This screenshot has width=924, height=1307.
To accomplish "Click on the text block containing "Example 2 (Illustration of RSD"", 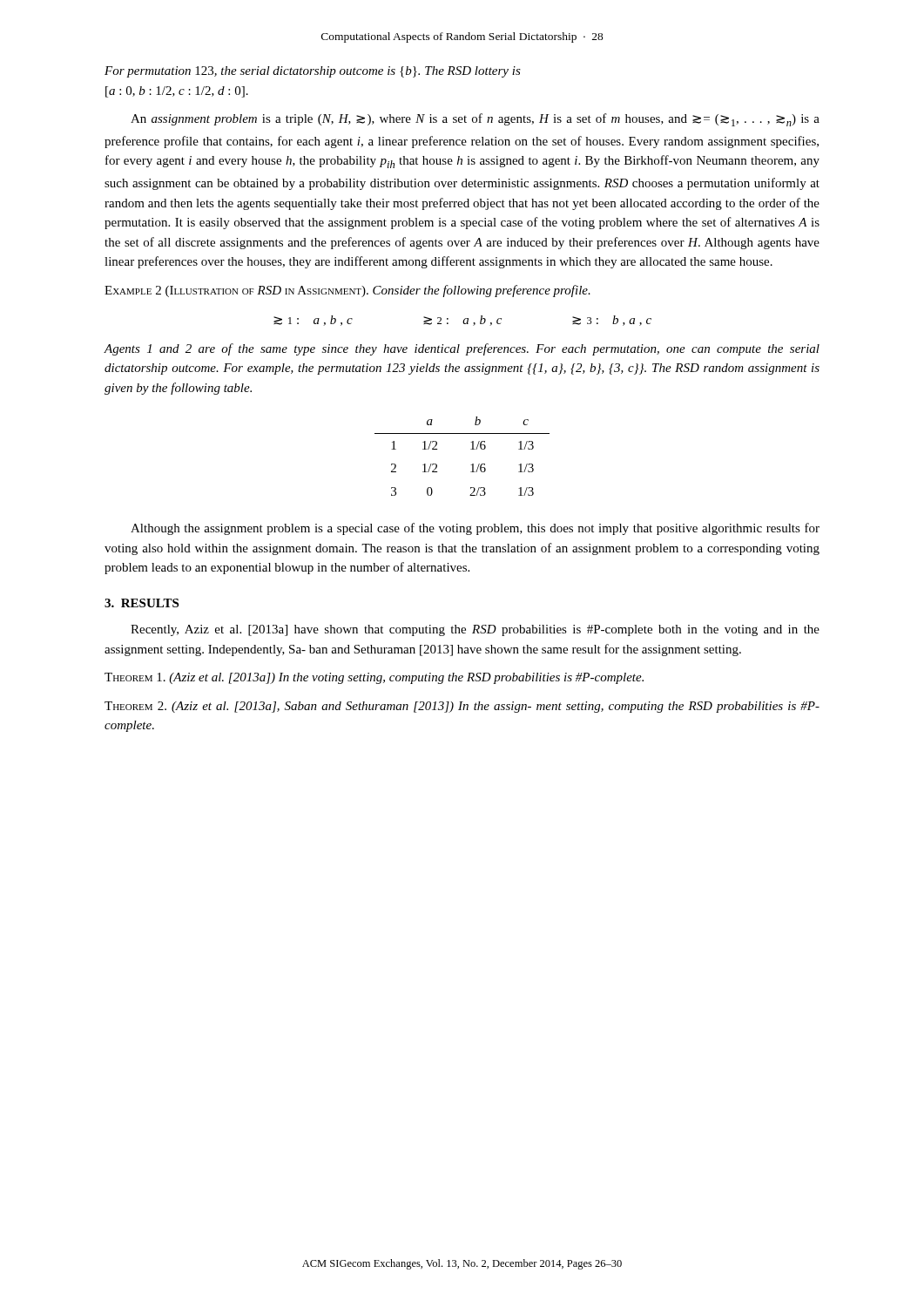I will [x=348, y=290].
